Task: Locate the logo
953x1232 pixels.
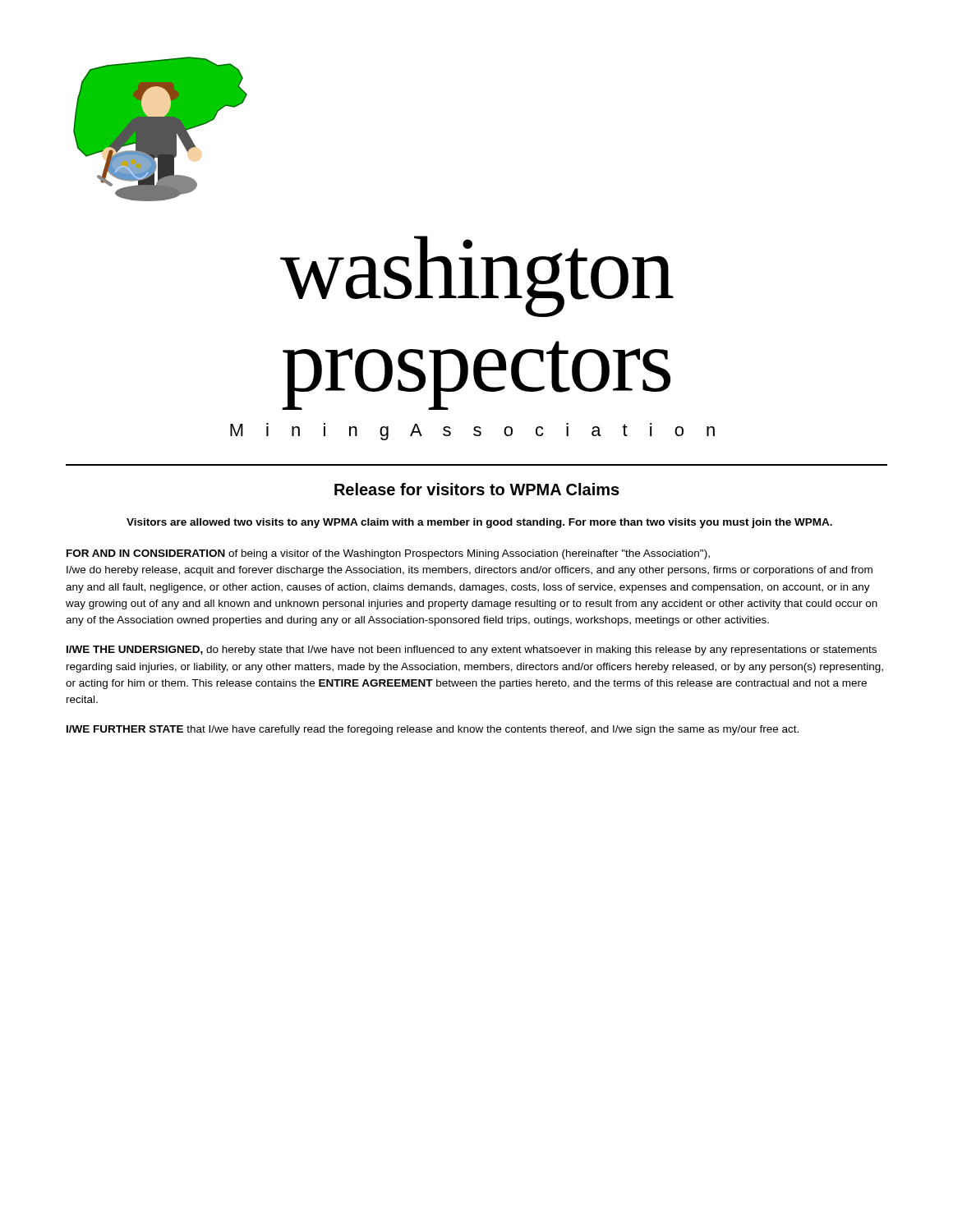Action: pyautogui.click(x=476, y=123)
